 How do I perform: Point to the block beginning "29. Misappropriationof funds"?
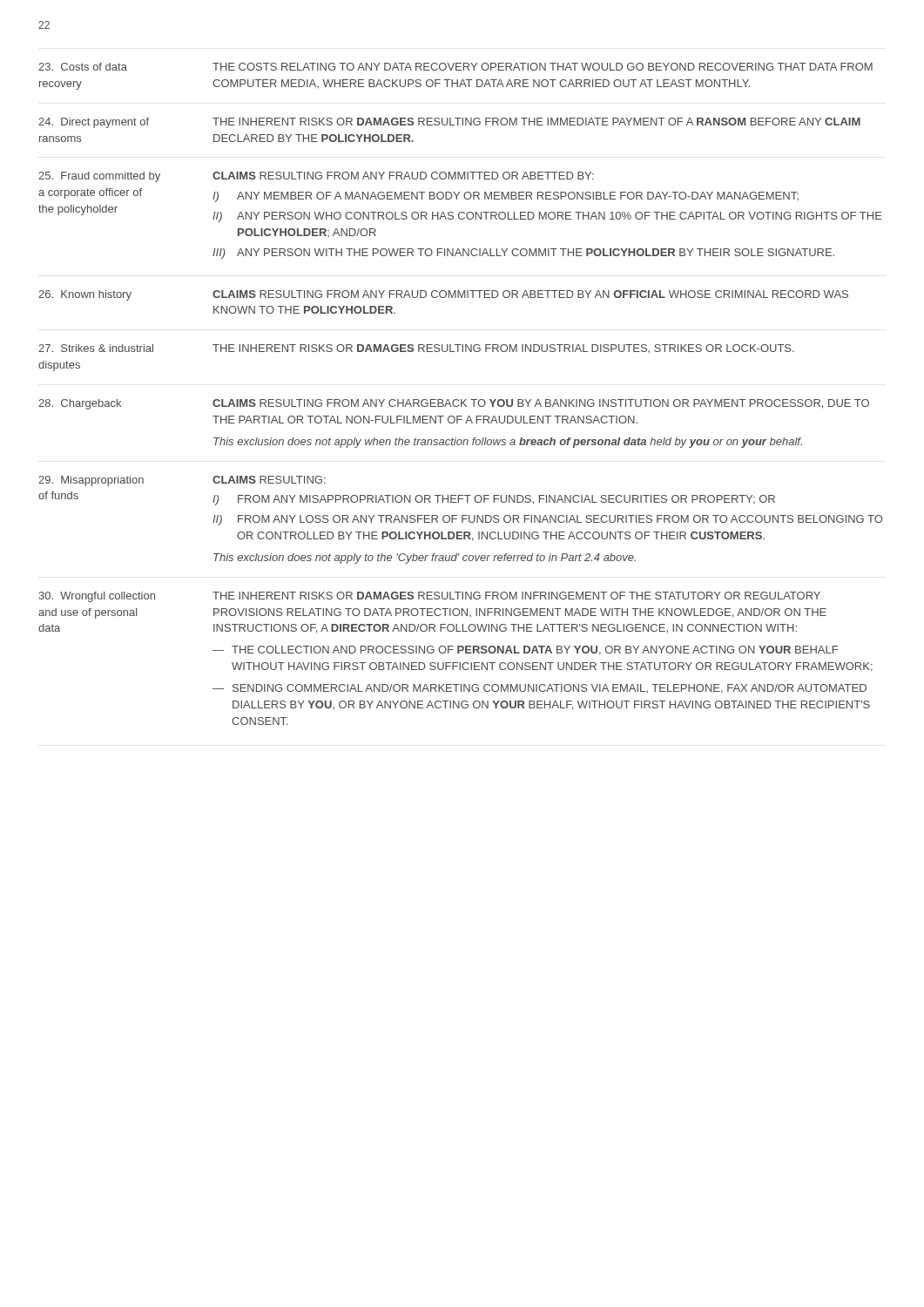click(x=462, y=519)
